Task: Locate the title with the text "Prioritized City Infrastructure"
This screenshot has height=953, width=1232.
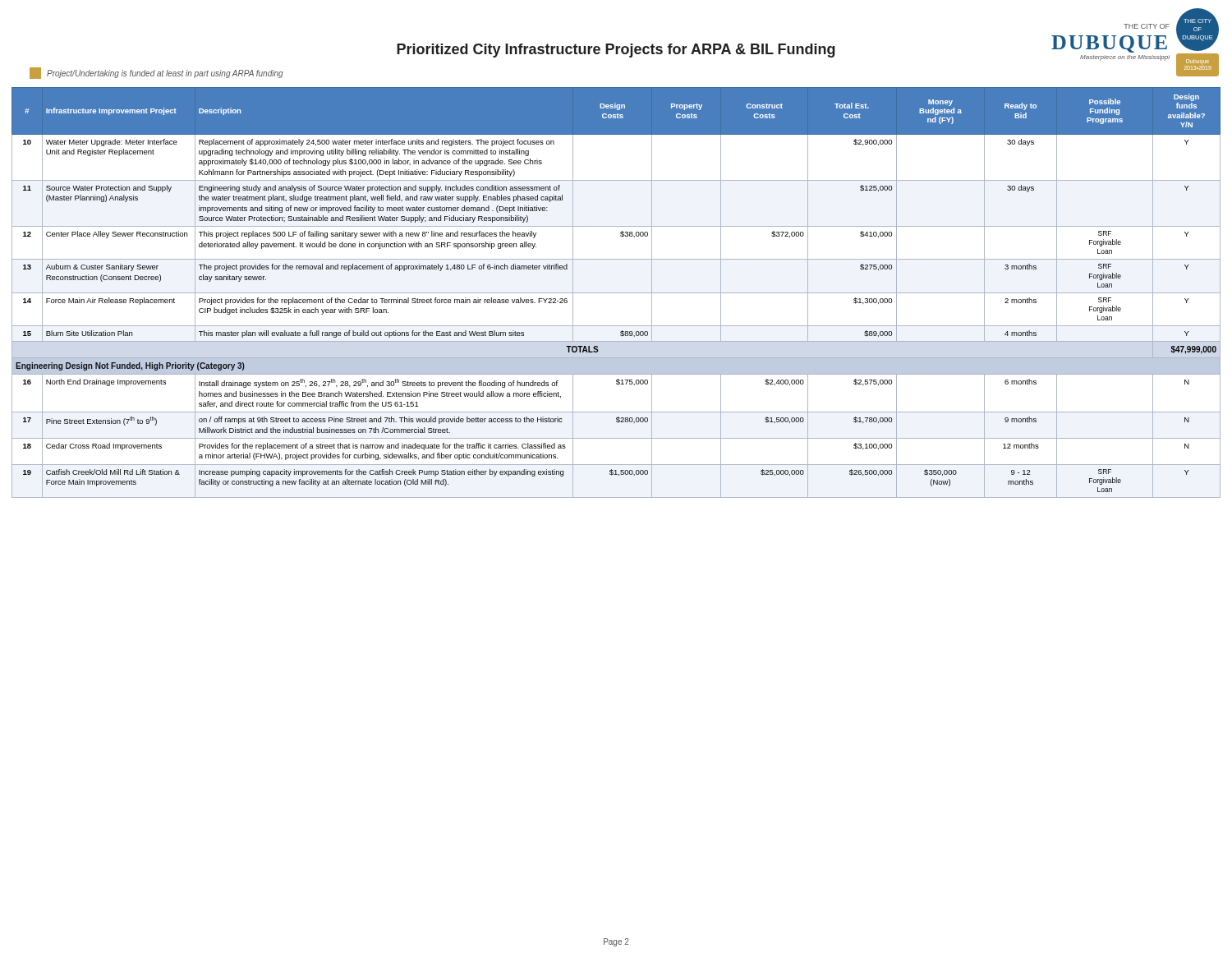Action: tap(616, 49)
